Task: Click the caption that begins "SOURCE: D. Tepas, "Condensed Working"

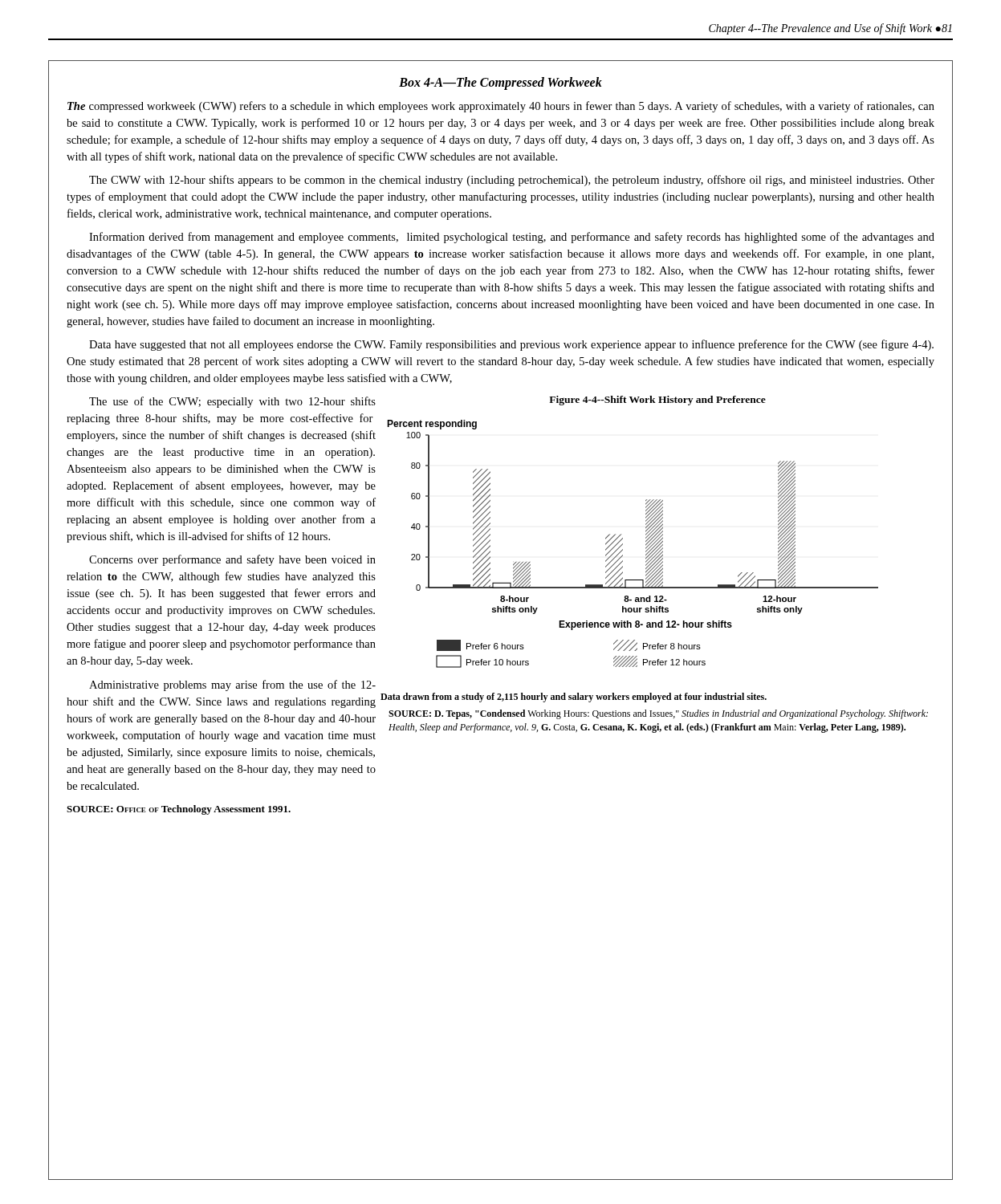Action: pos(659,720)
